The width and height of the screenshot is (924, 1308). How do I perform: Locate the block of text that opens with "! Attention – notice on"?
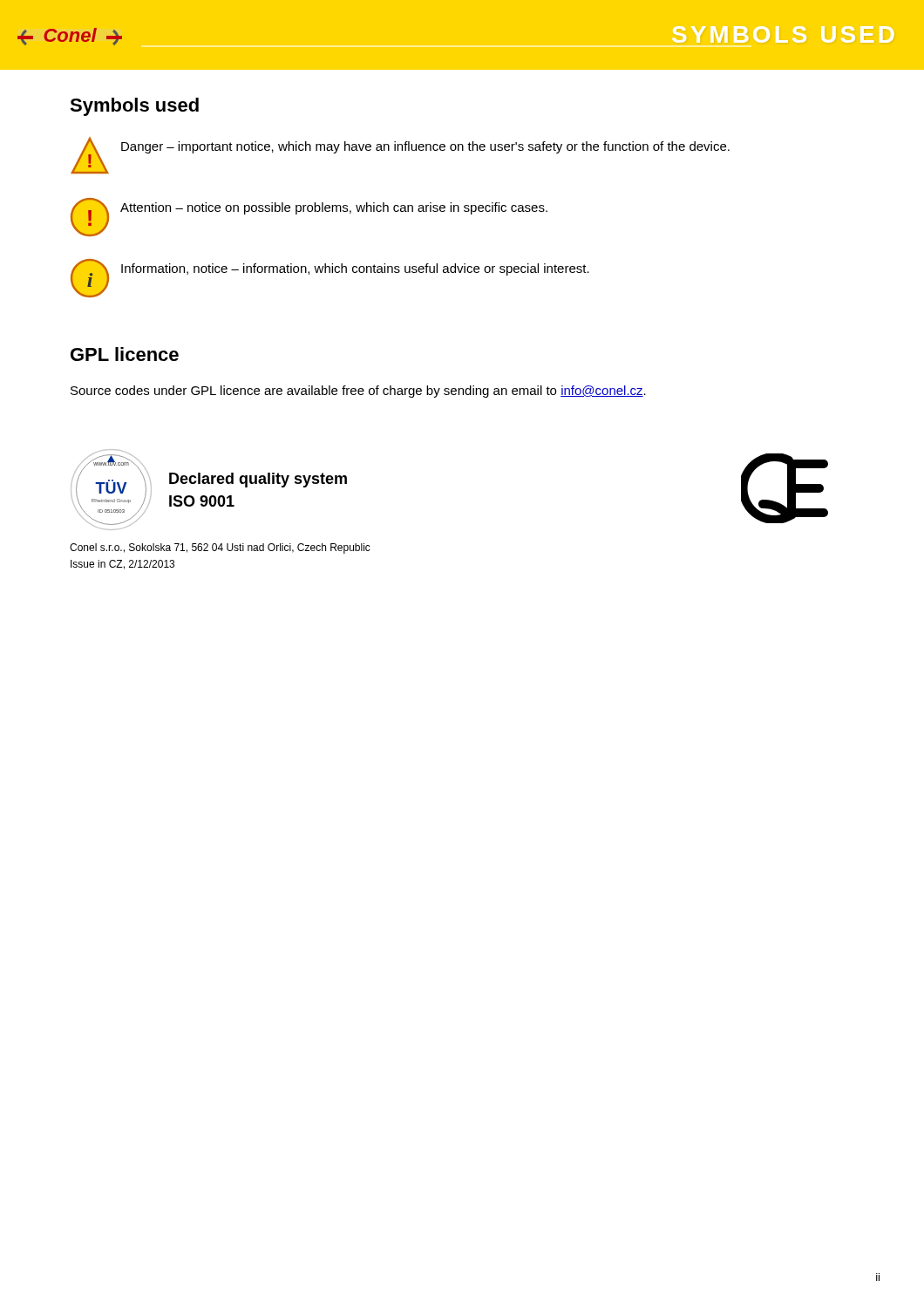[462, 219]
